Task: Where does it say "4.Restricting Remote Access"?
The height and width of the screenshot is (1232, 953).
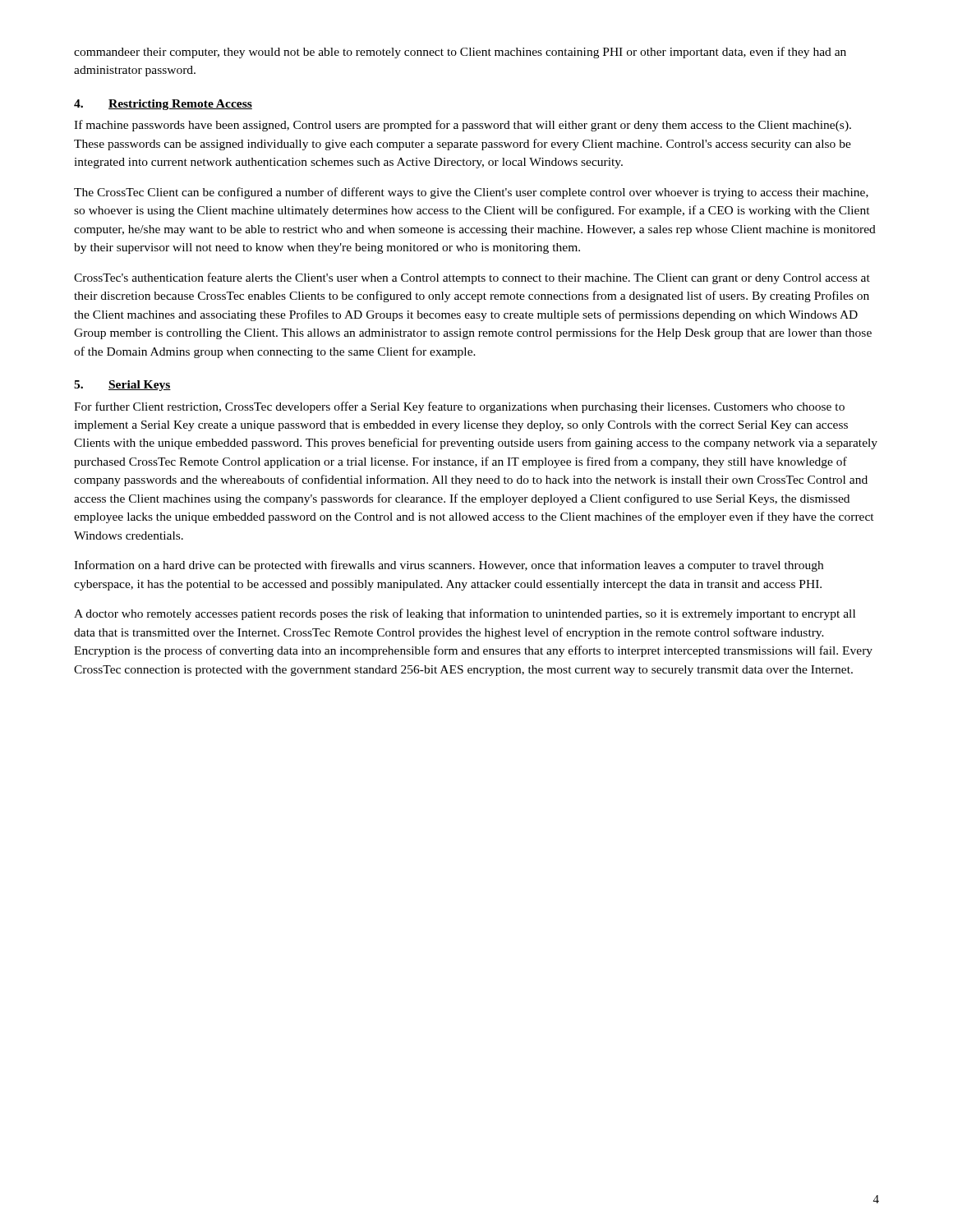Action: (x=163, y=104)
